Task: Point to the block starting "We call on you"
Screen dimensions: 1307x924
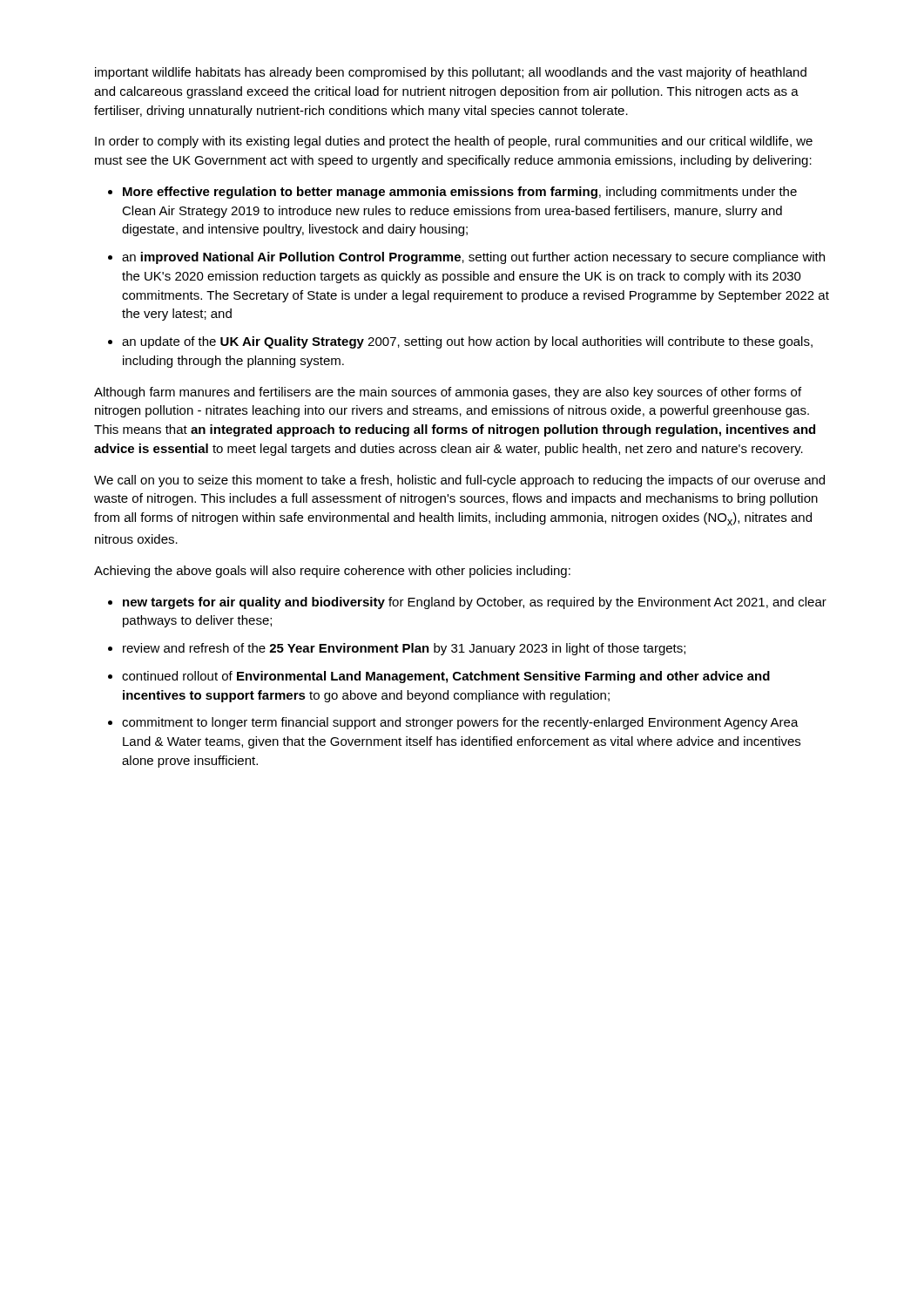Action: click(462, 509)
